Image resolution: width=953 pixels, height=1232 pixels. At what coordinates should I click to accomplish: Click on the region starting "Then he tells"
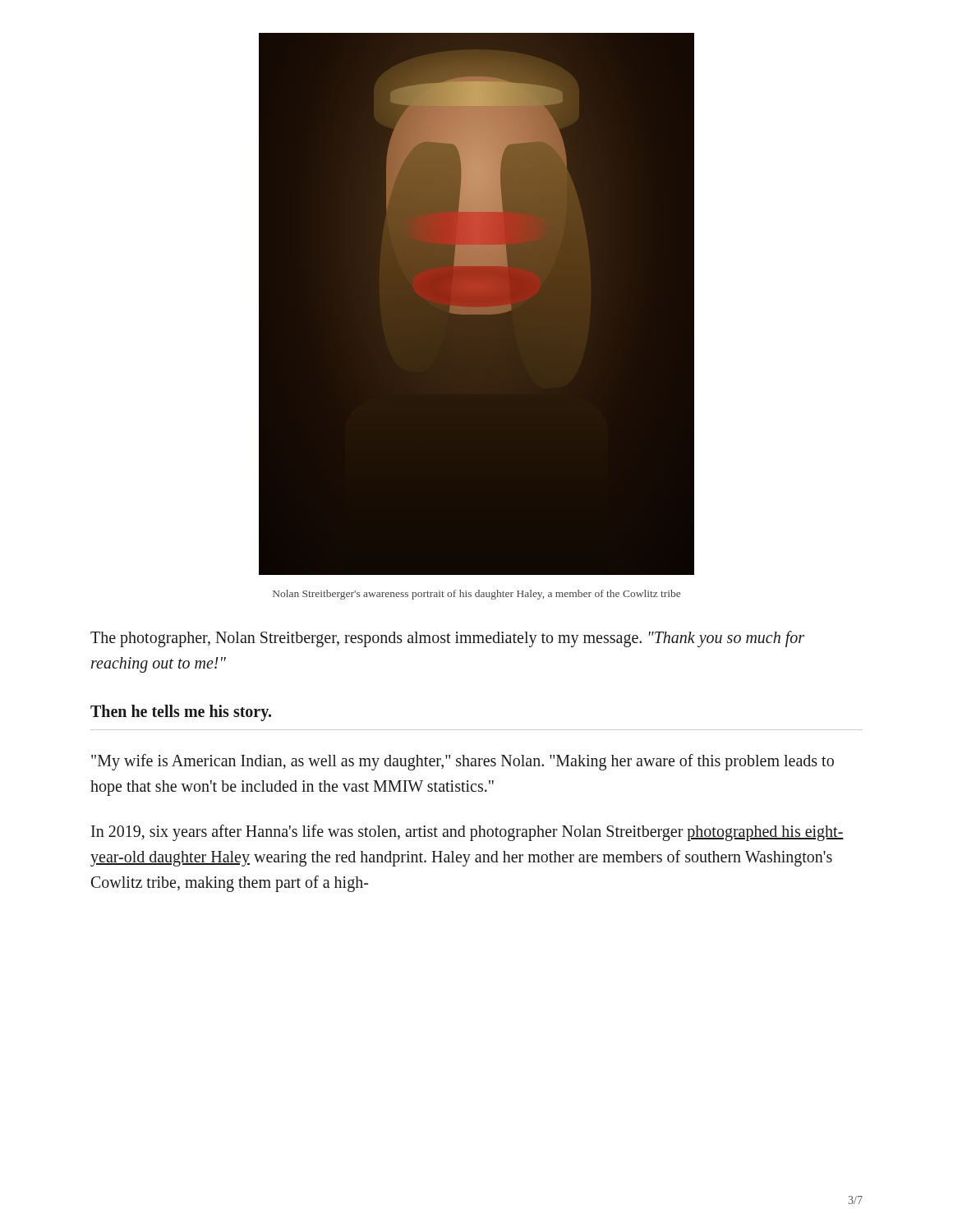click(x=181, y=711)
